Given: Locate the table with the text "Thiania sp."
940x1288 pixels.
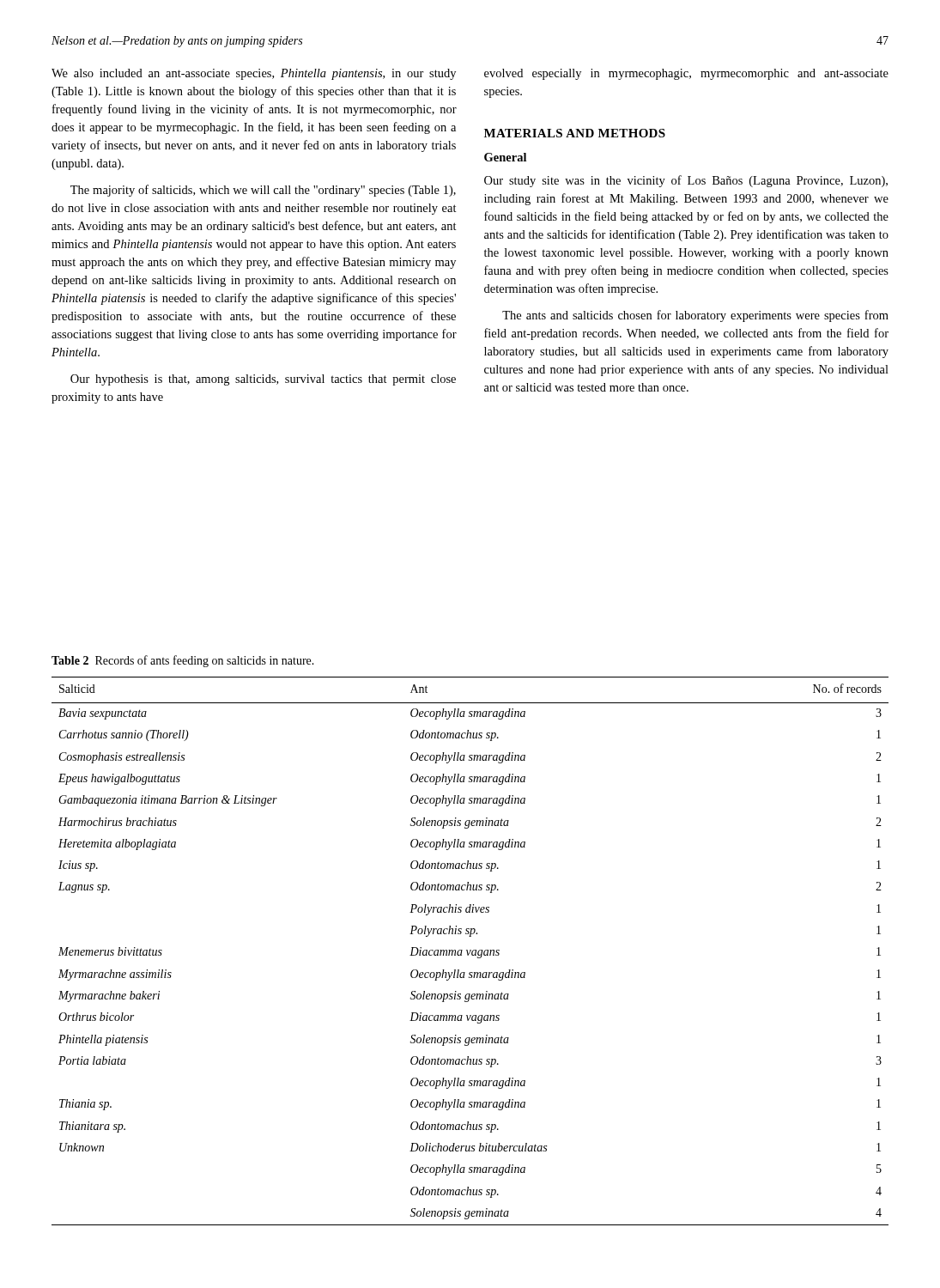Looking at the screenshot, I should [470, 951].
